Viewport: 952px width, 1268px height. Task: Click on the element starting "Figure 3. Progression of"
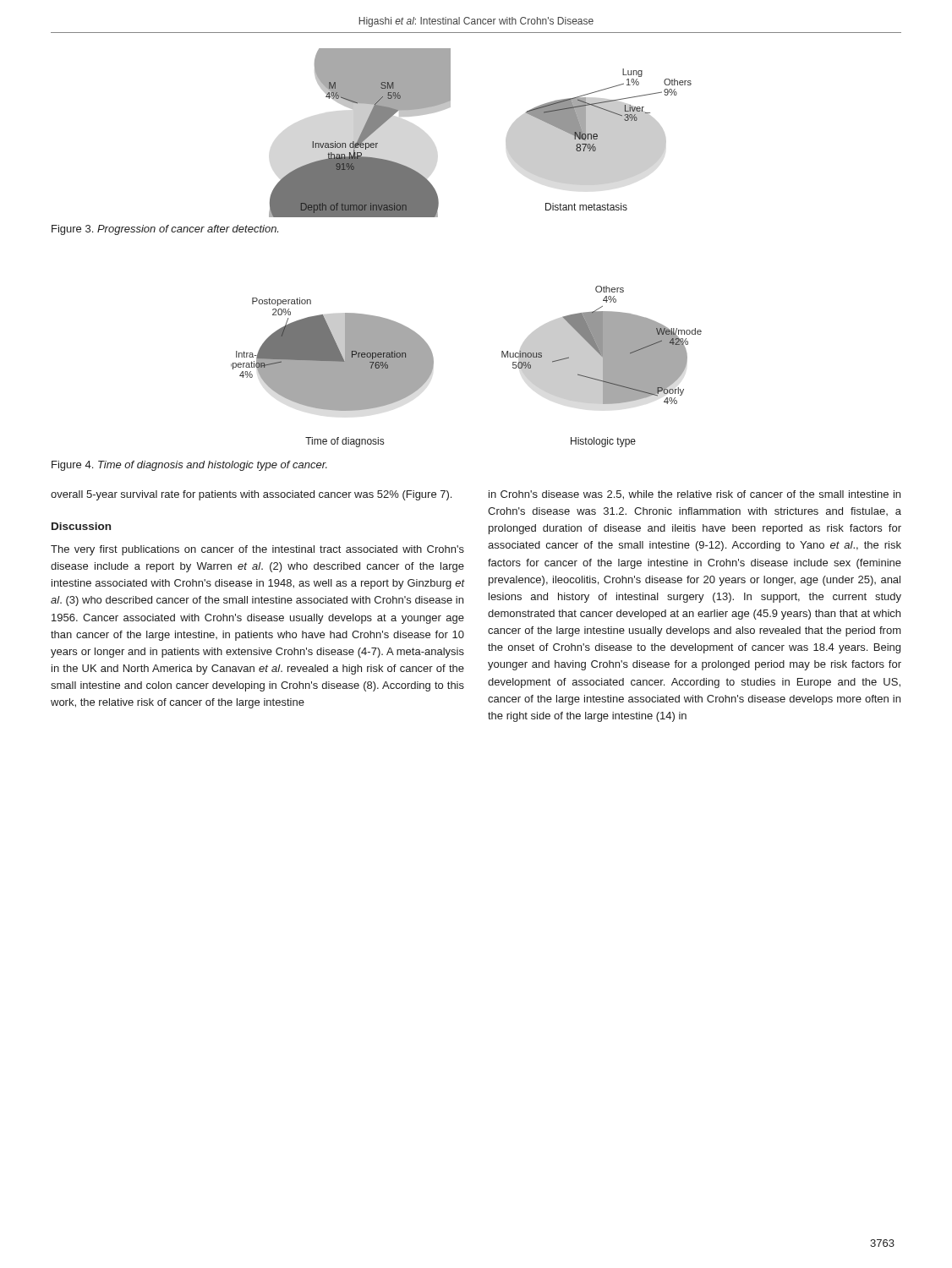click(165, 229)
